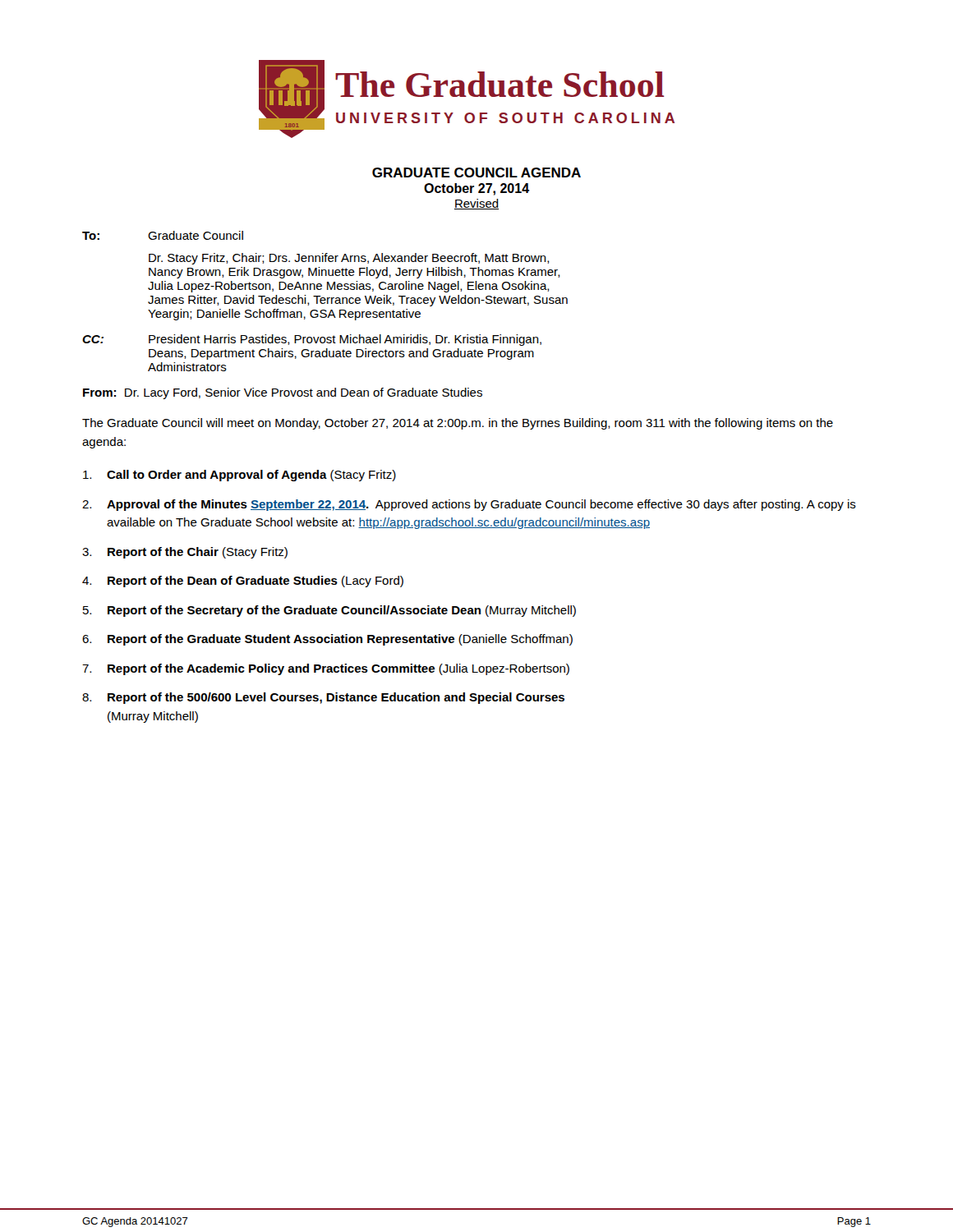Screen dimensions: 1232x953
Task: Find the block on this page that starts "The Graduate Council"
Action: point(458,432)
